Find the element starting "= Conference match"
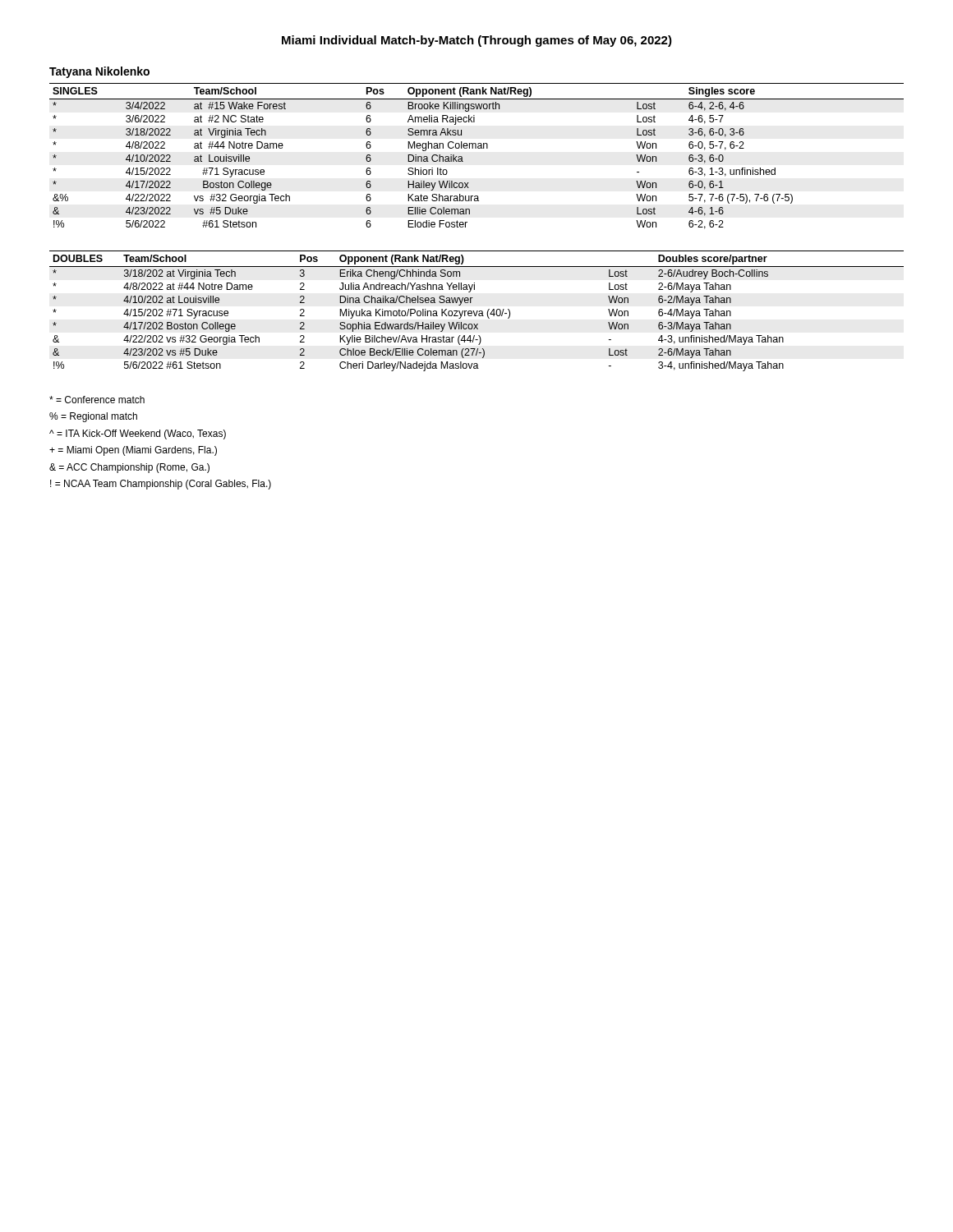Viewport: 953px width, 1232px height. tap(97, 400)
